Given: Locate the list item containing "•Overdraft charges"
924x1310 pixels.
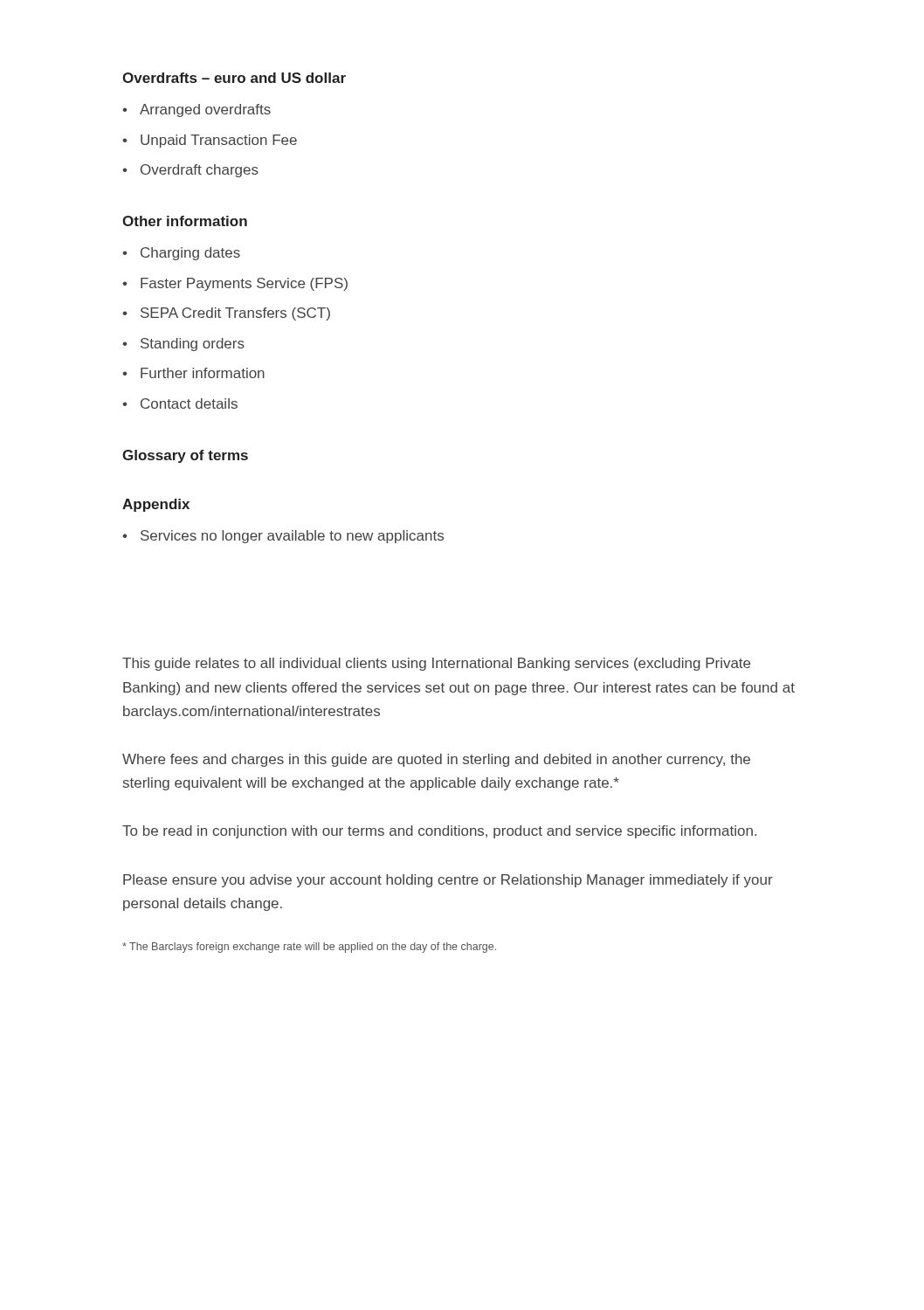Looking at the screenshot, I should pos(190,171).
